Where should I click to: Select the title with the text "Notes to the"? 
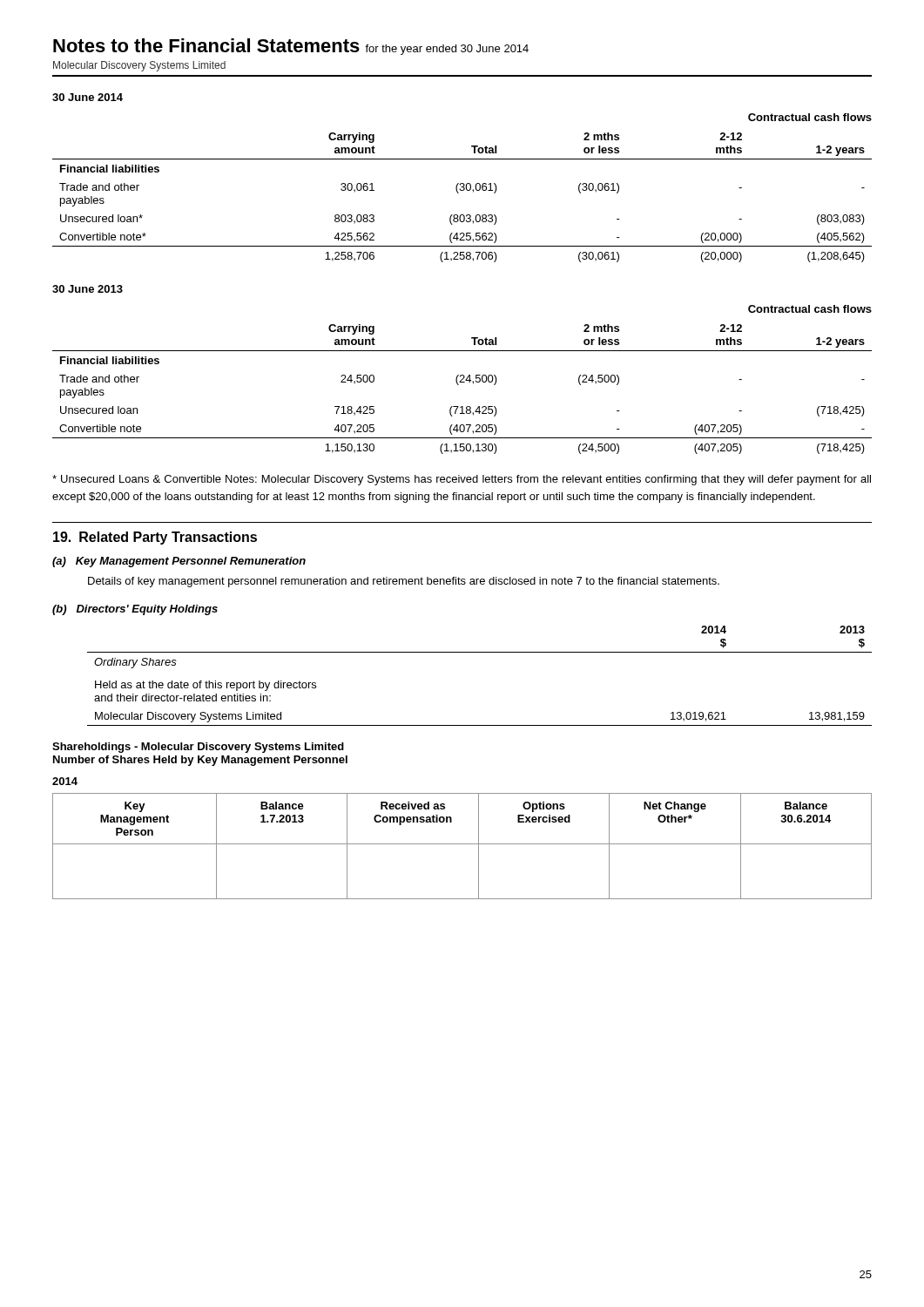[291, 46]
